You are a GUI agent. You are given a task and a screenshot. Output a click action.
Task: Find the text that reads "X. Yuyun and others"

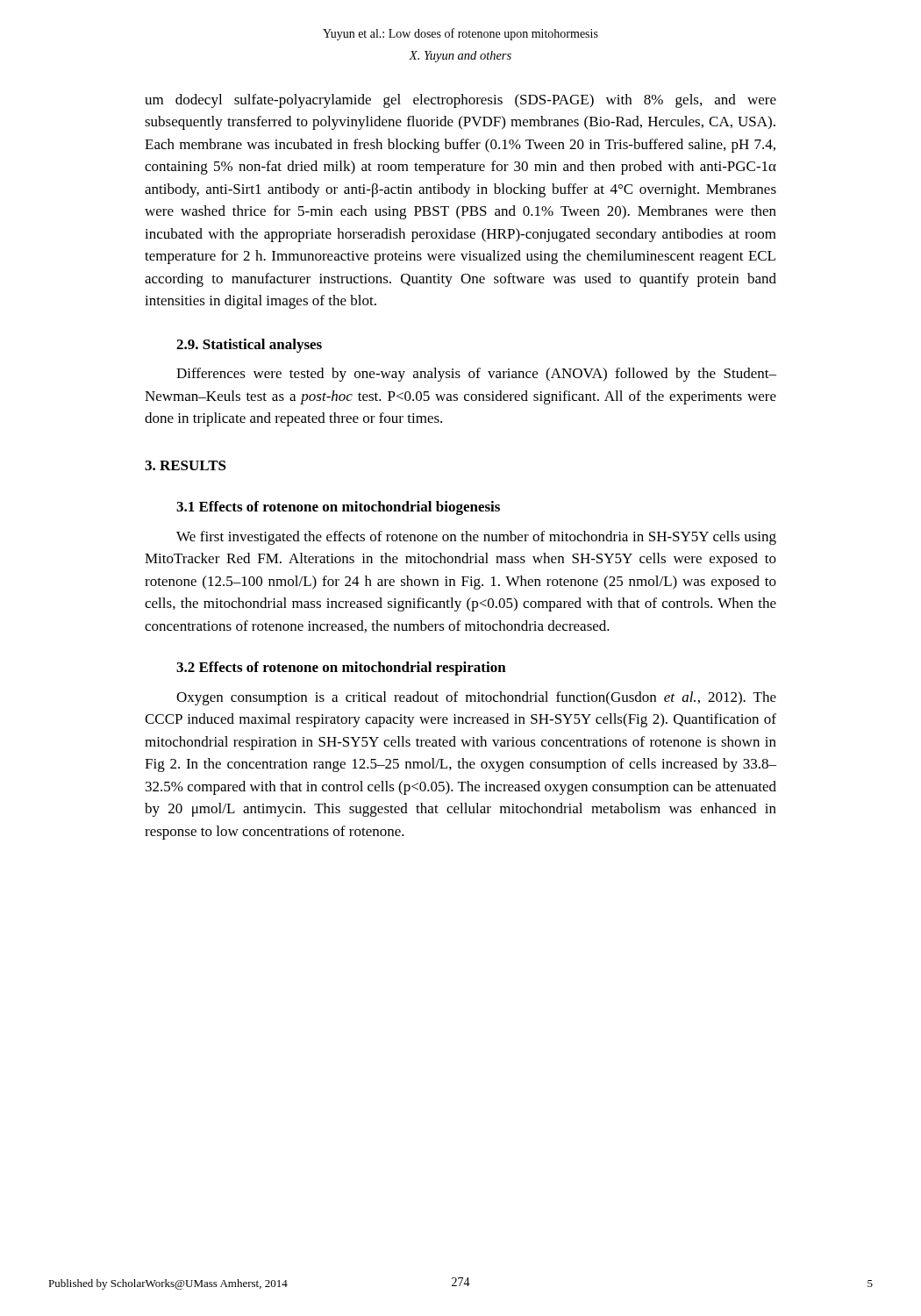pos(460,55)
